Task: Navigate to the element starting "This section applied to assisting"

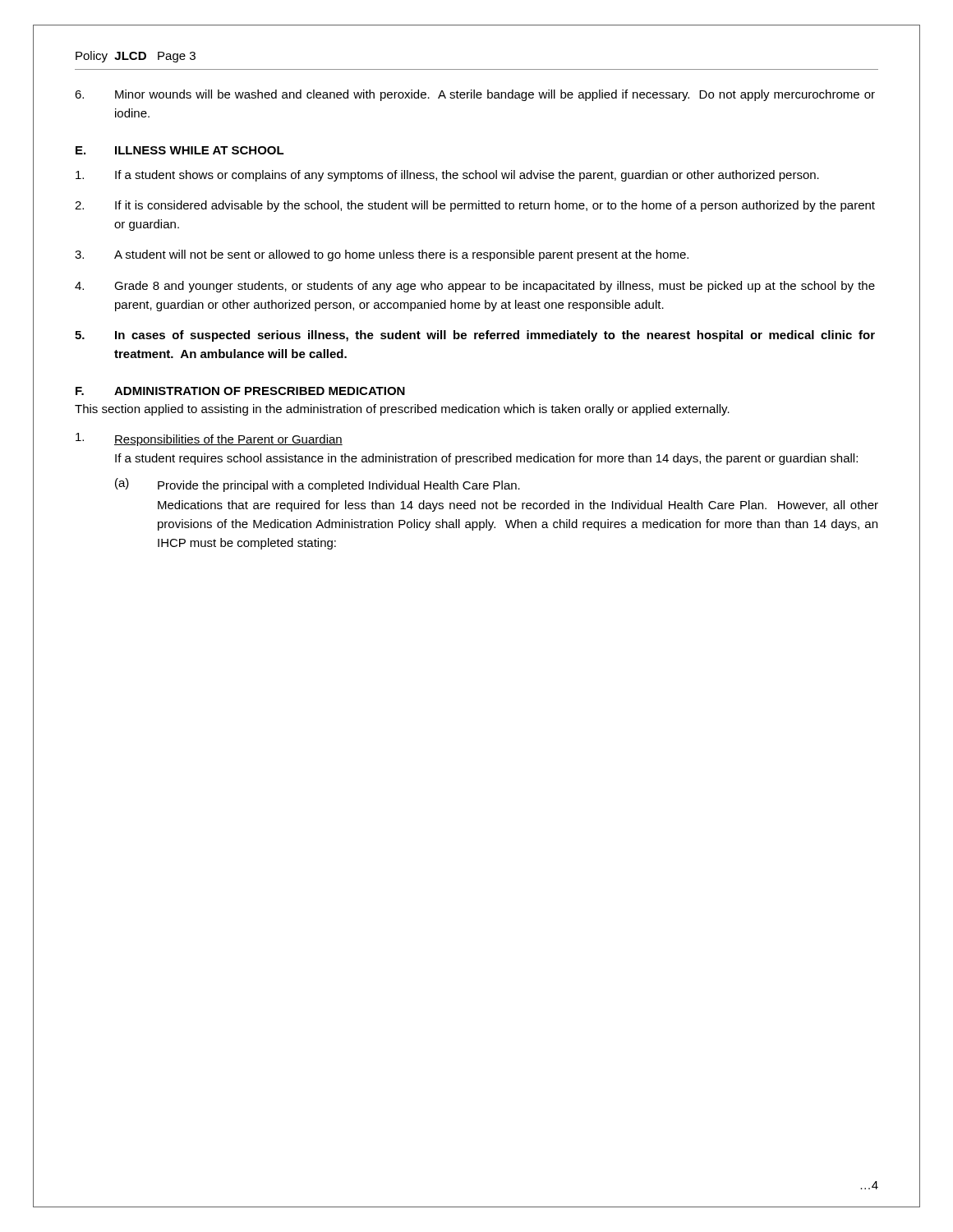Action: pyautogui.click(x=402, y=408)
